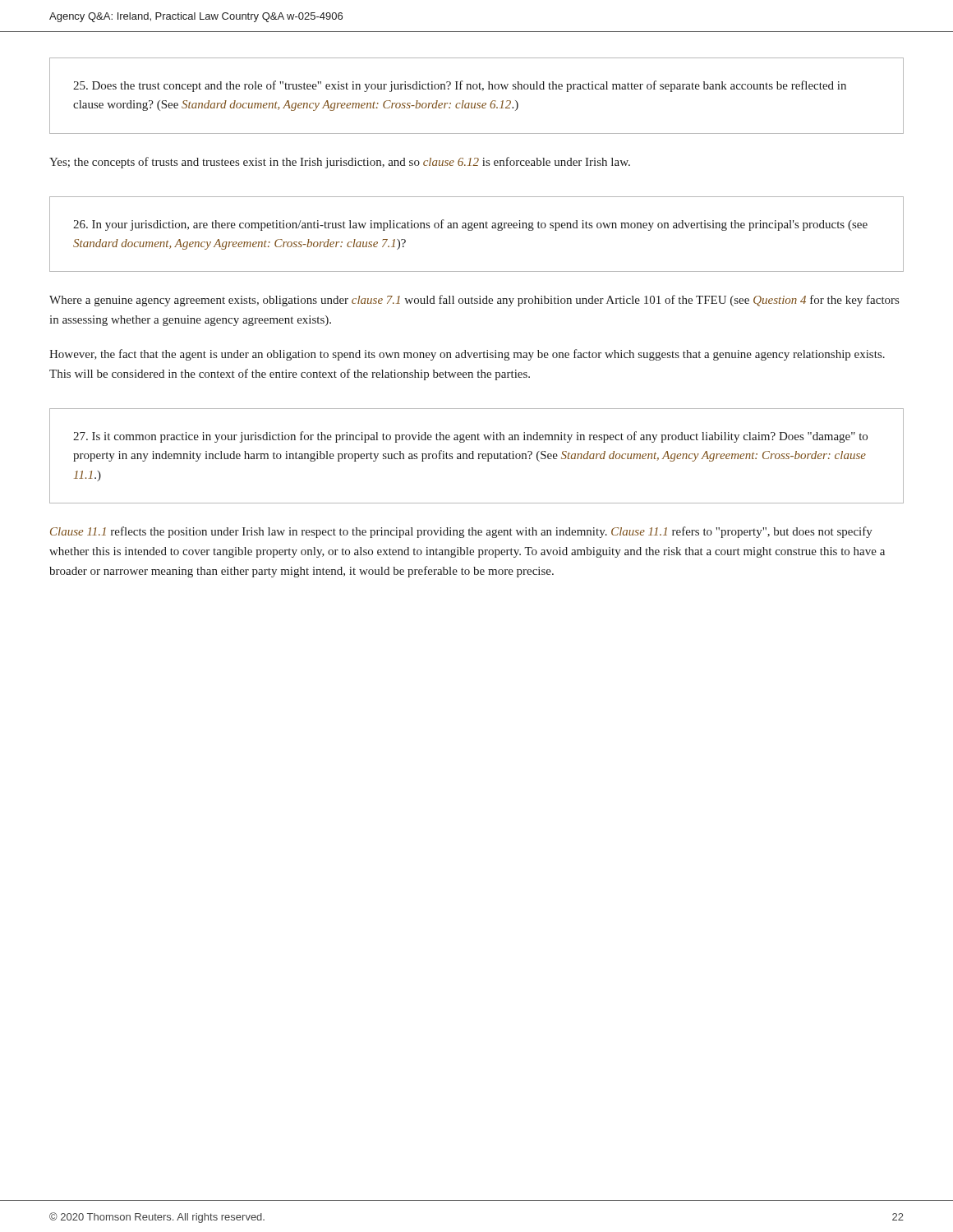The height and width of the screenshot is (1232, 953).
Task: Select the text block that reads "Is it common practice in your jurisdiction for"
Action: coord(476,456)
